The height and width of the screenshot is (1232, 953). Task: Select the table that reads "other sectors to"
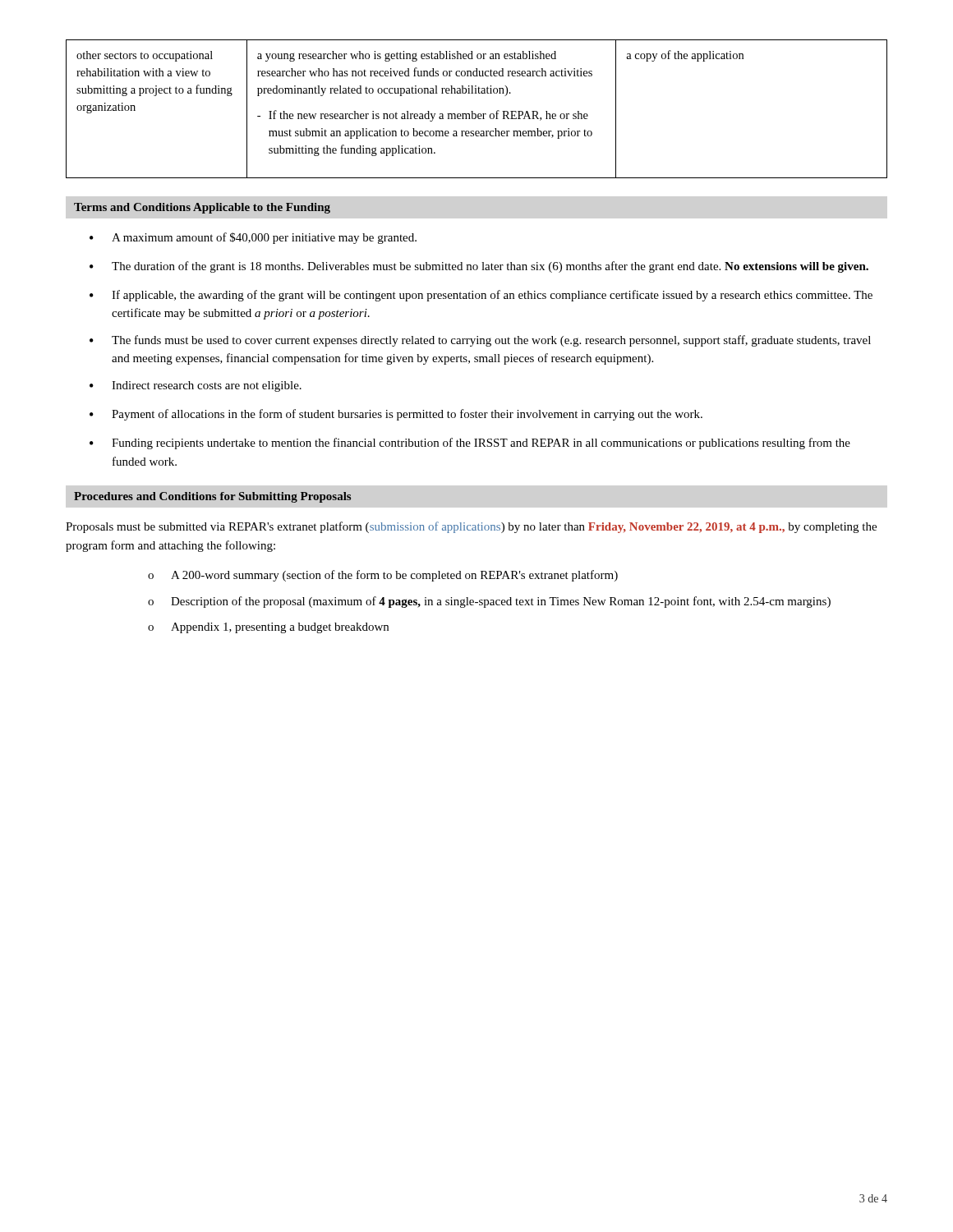tap(476, 109)
